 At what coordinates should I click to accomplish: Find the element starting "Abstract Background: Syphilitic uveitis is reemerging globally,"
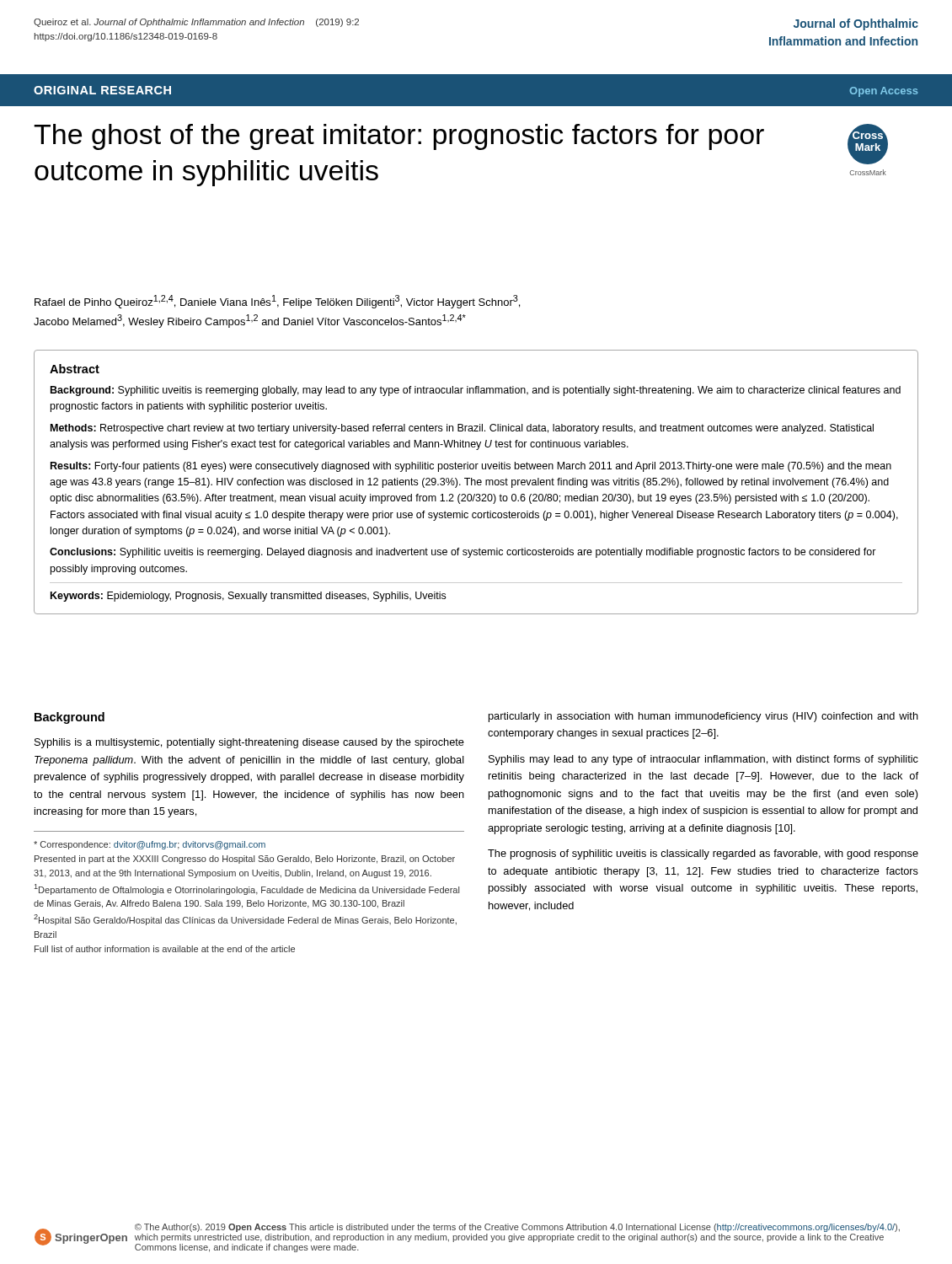pos(476,482)
